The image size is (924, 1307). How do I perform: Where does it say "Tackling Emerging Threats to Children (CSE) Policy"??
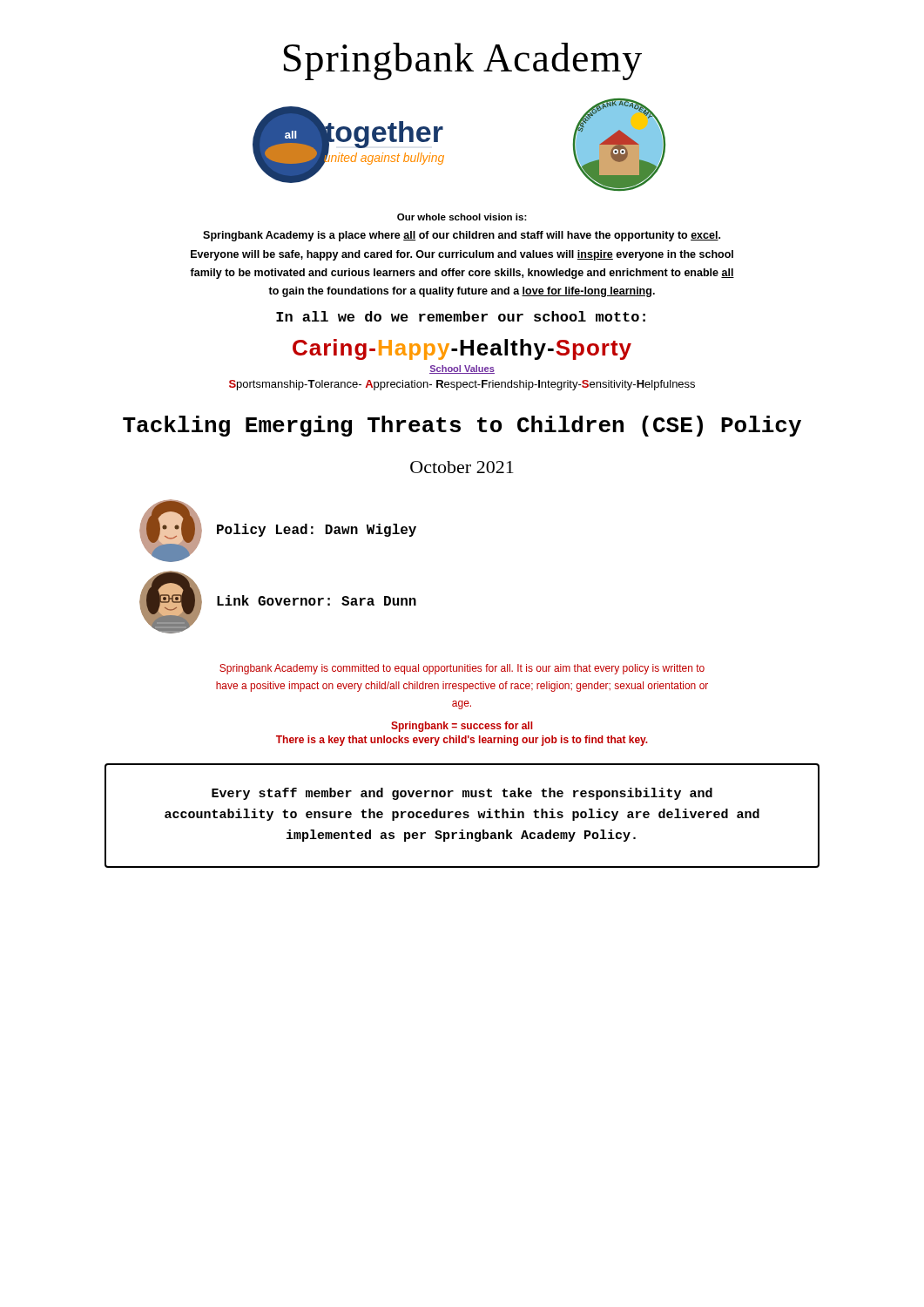click(x=462, y=426)
